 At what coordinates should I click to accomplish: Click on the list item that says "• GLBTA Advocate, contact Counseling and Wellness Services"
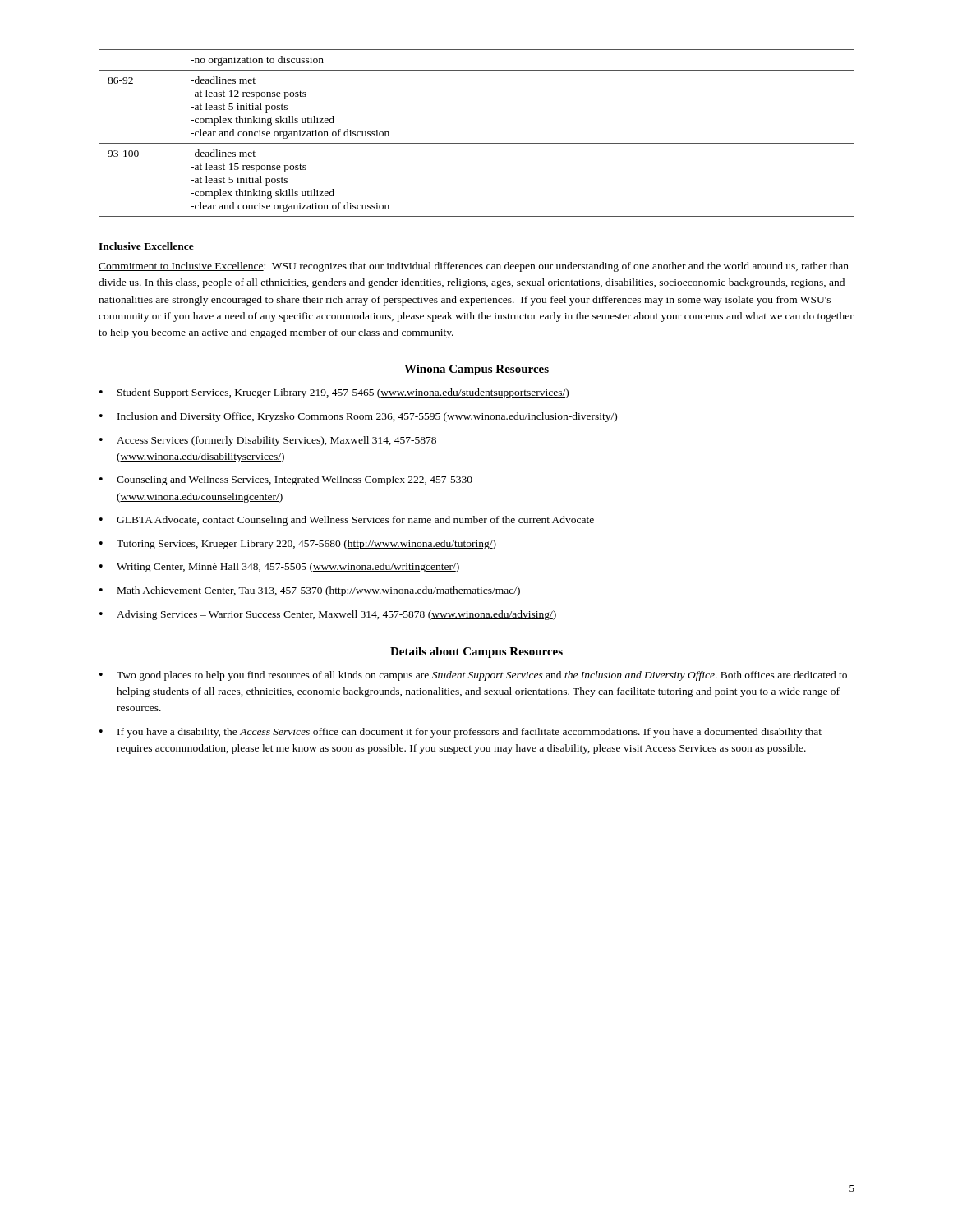click(476, 520)
